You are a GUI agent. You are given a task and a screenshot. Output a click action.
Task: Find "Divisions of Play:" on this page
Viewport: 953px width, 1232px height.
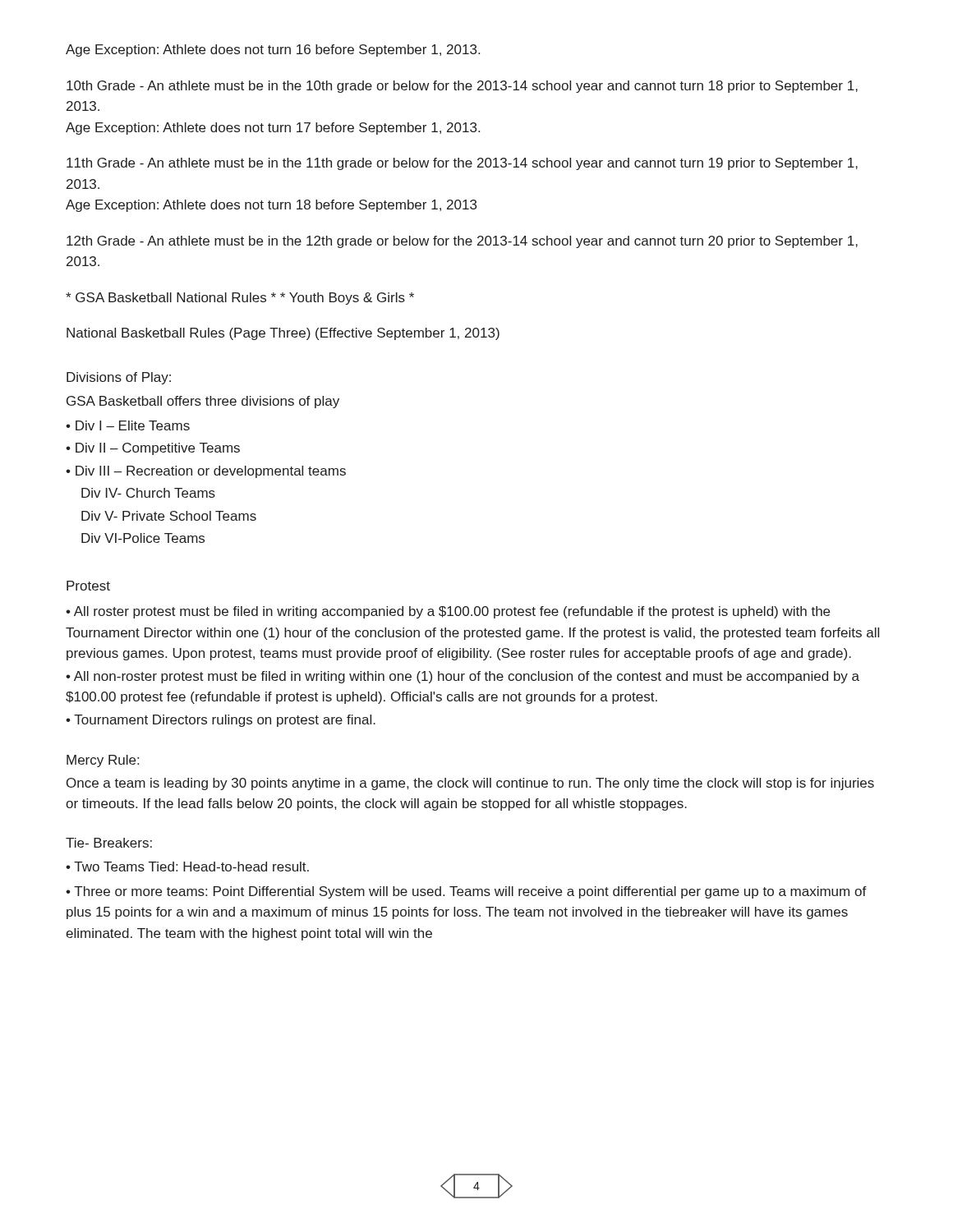[119, 377]
